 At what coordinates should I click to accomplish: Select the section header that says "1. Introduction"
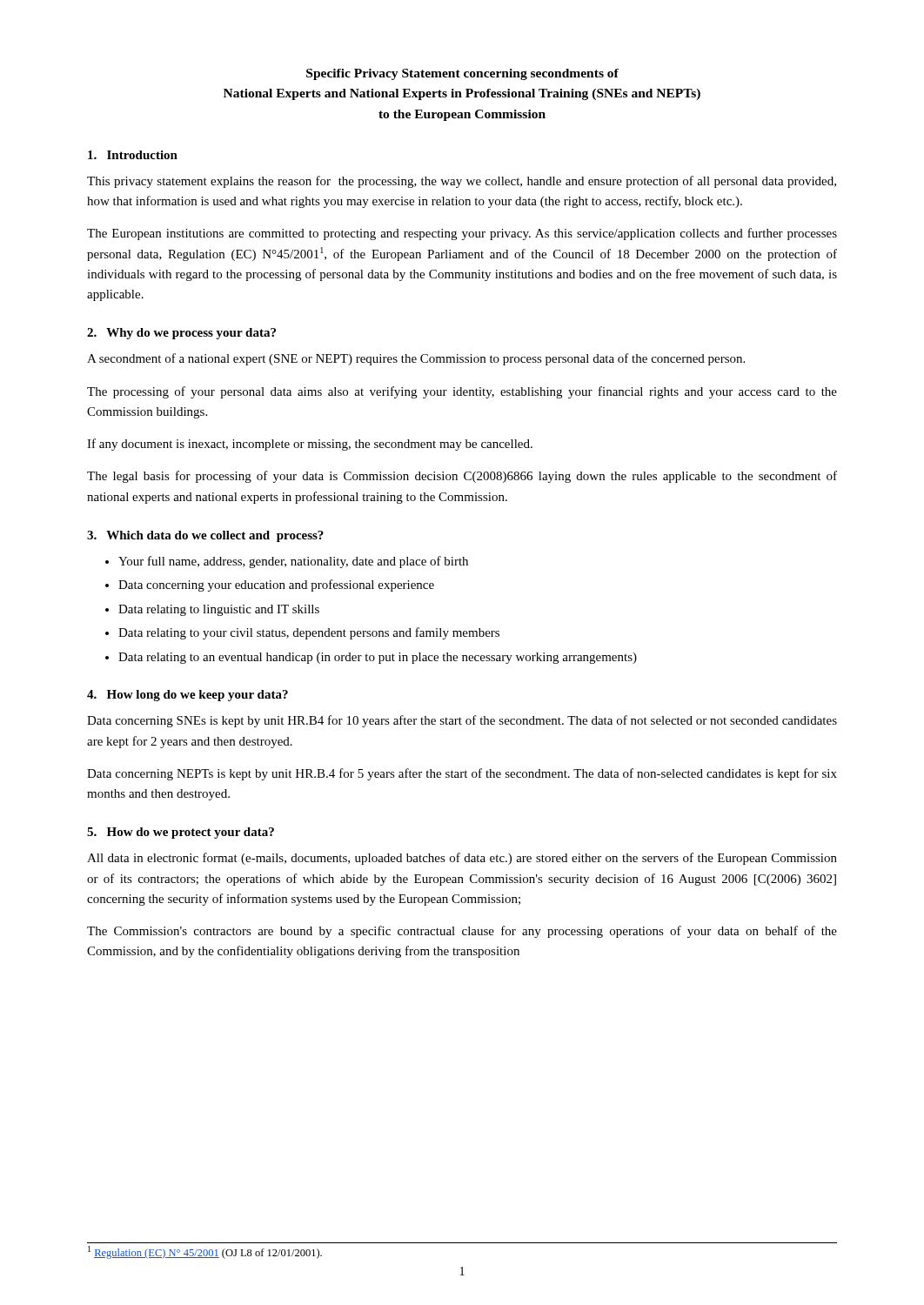[x=132, y=155]
